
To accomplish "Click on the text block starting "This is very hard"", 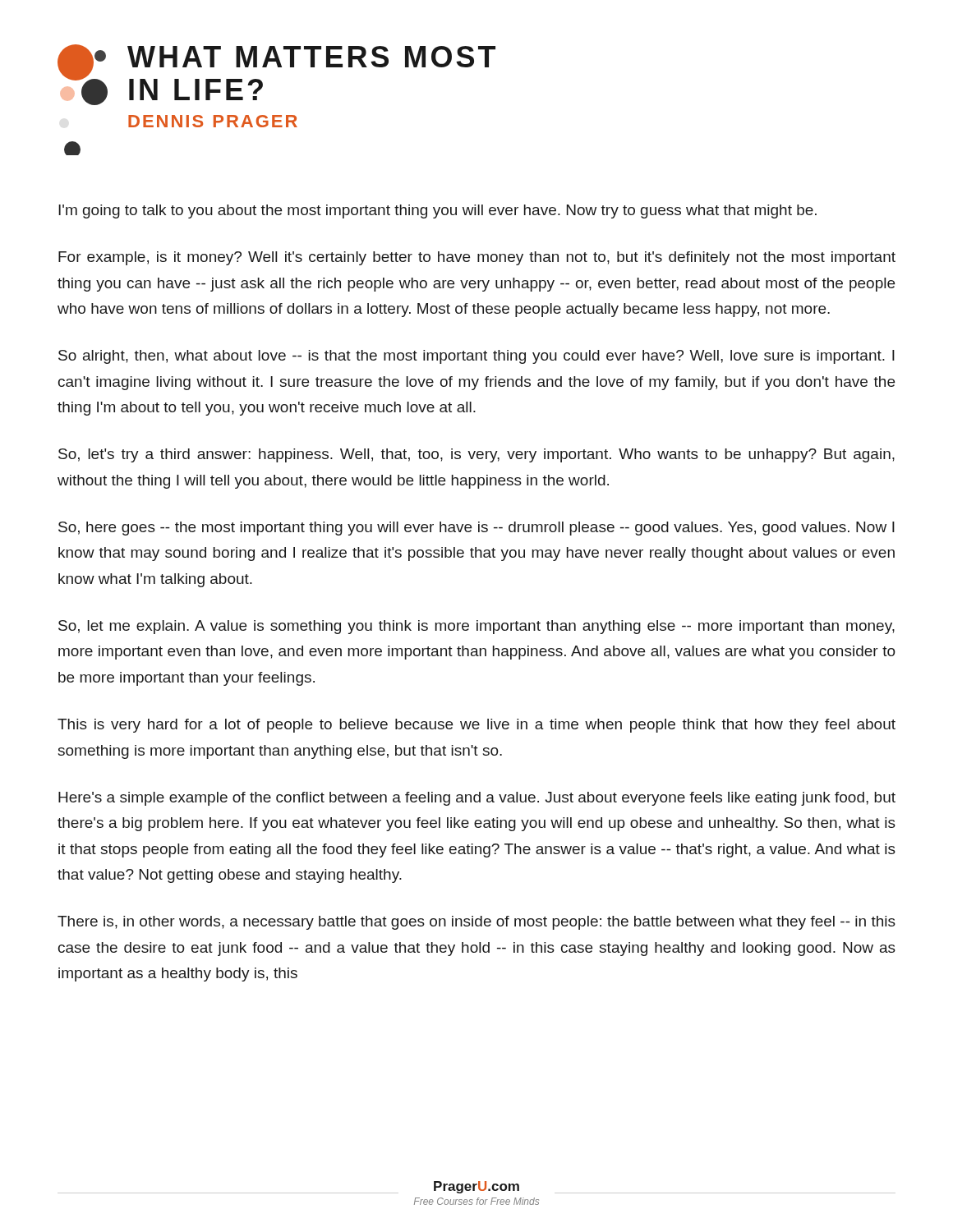I will point(476,737).
